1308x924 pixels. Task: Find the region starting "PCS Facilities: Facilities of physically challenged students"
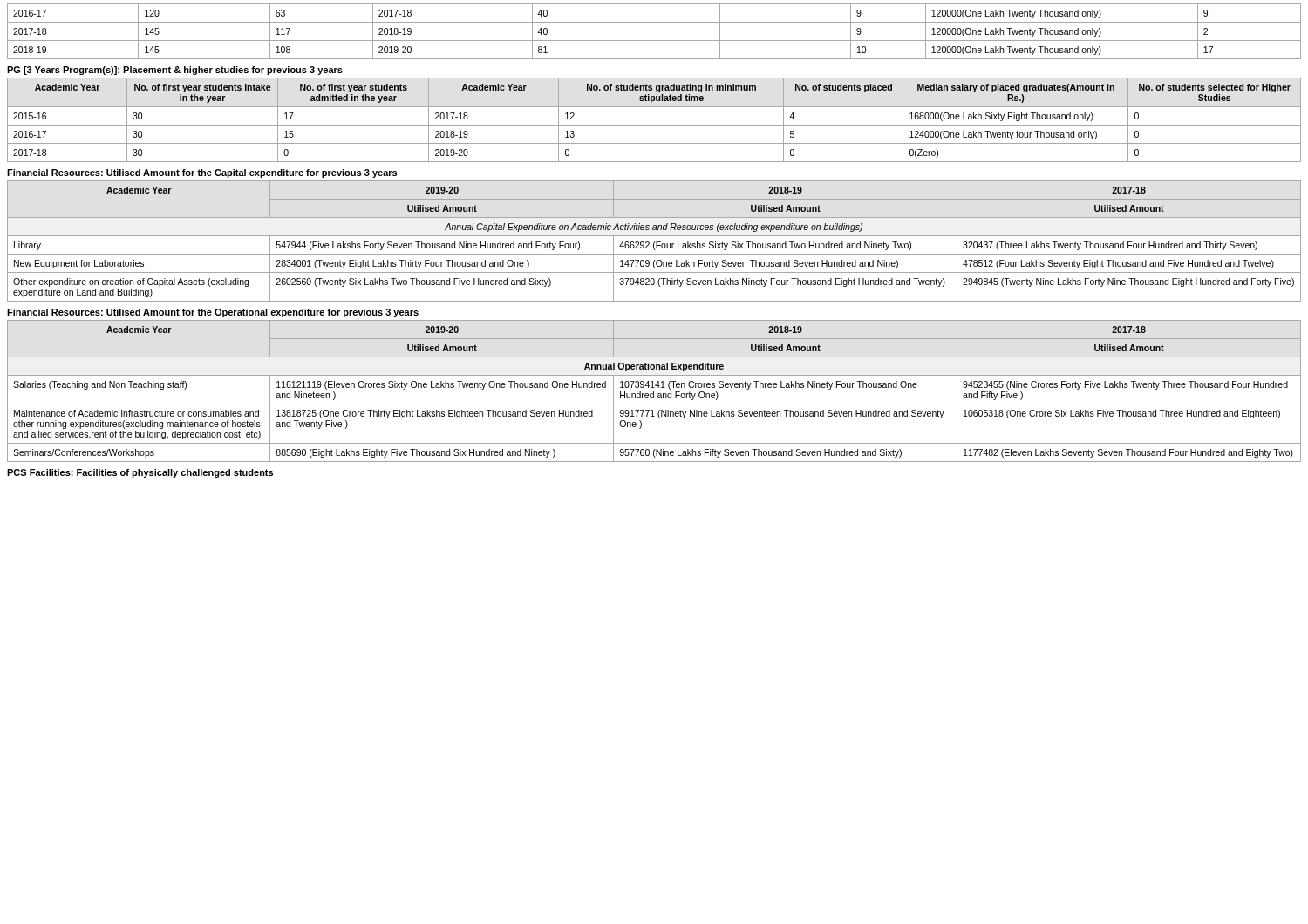click(x=140, y=472)
